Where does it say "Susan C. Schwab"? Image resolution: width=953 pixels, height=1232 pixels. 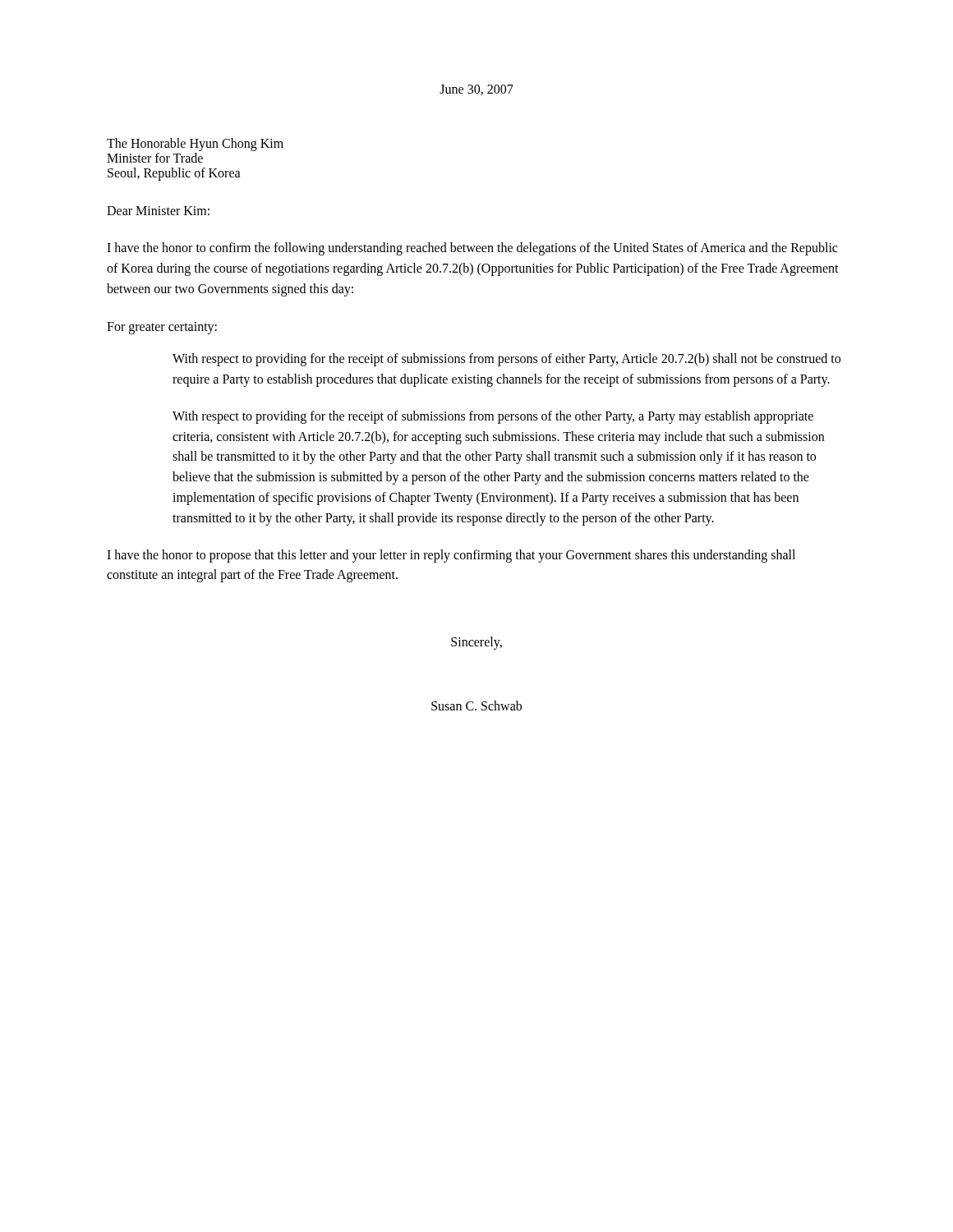click(476, 706)
